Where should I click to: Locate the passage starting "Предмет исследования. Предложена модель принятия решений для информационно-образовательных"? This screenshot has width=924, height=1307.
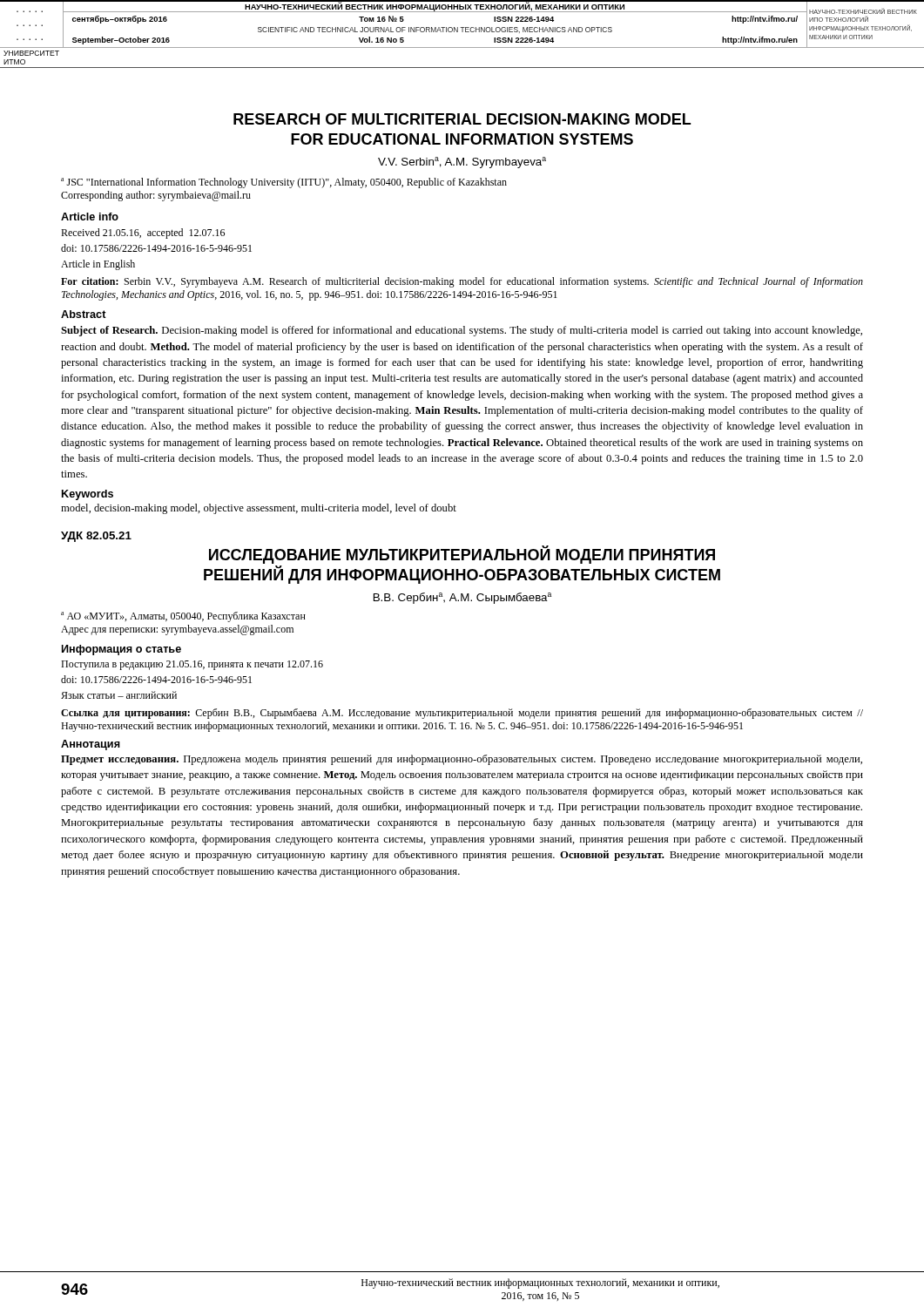tap(462, 815)
